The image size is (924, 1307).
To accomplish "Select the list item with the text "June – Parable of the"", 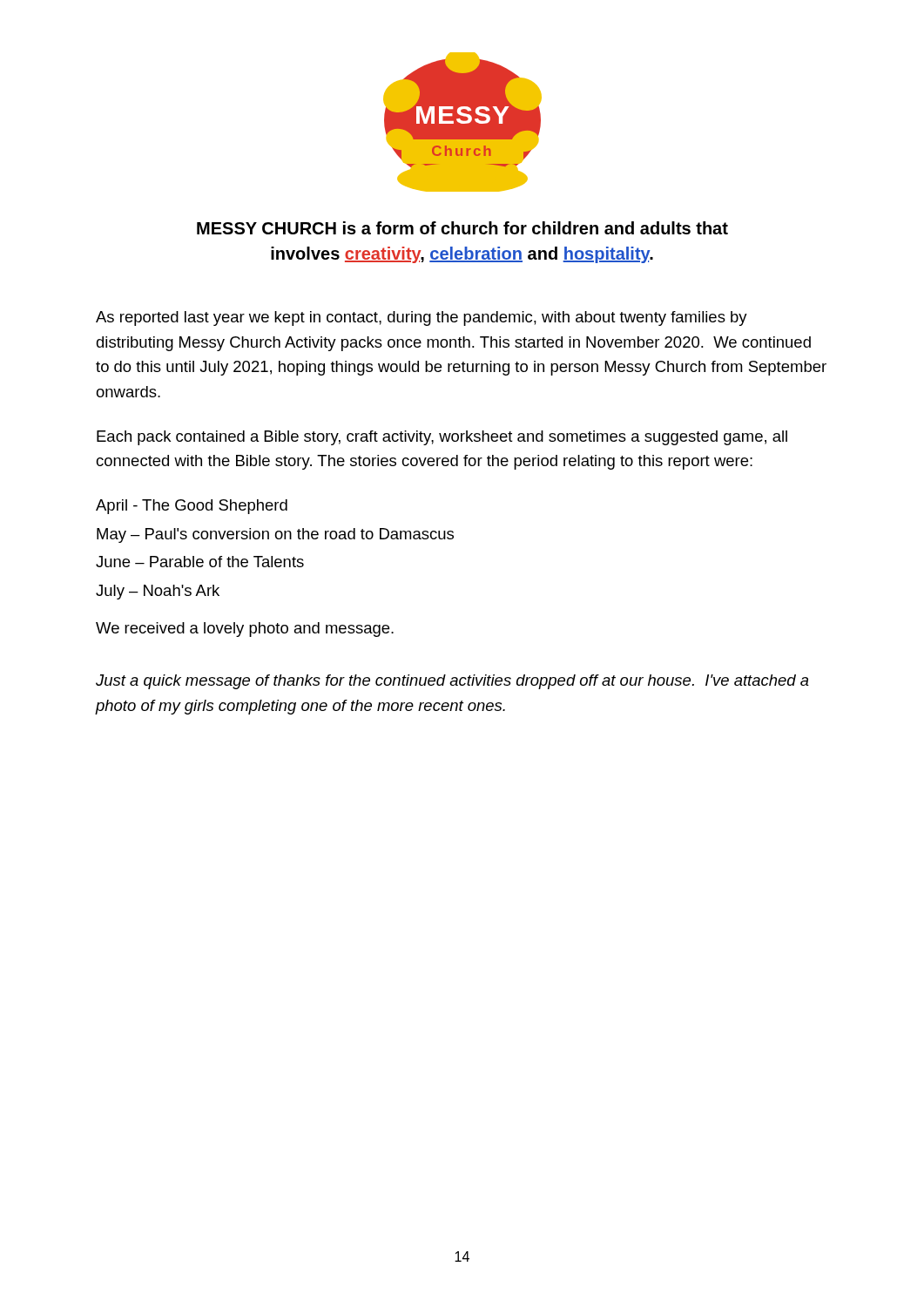I will point(200,562).
